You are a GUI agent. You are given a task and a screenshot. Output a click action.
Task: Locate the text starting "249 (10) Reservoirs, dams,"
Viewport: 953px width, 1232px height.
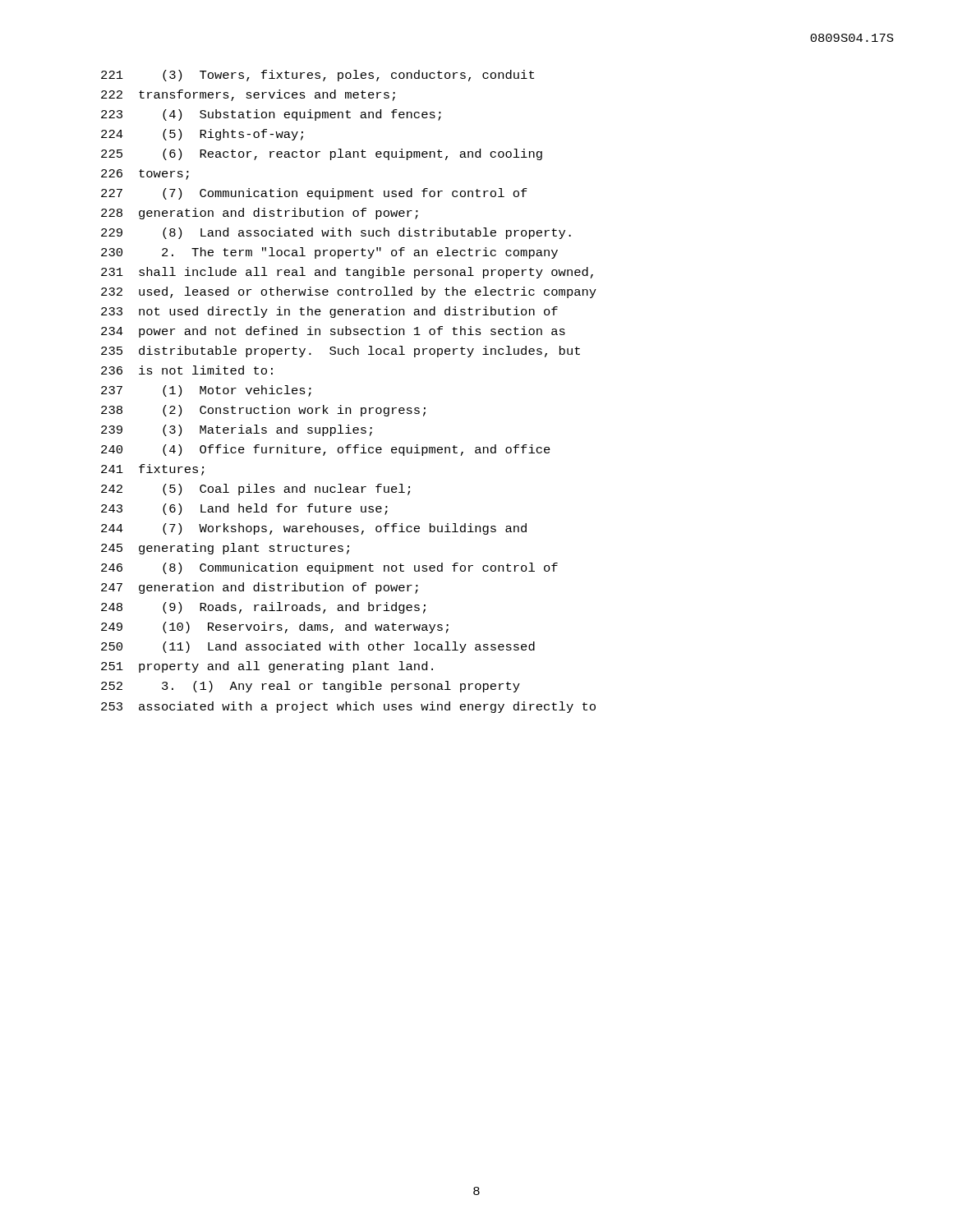270,628
